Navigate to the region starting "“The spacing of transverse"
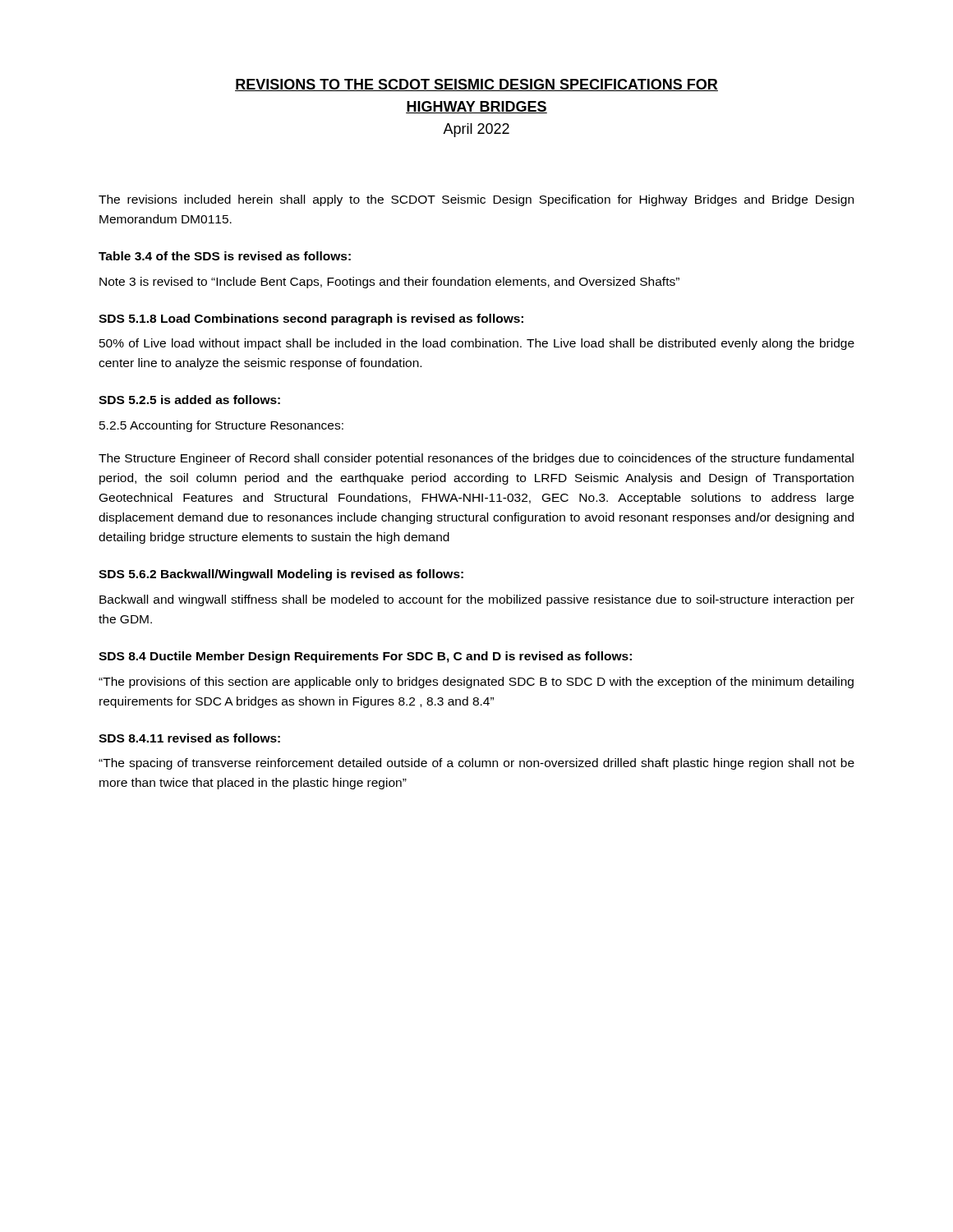The width and height of the screenshot is (953, 1232). [476, 773]
